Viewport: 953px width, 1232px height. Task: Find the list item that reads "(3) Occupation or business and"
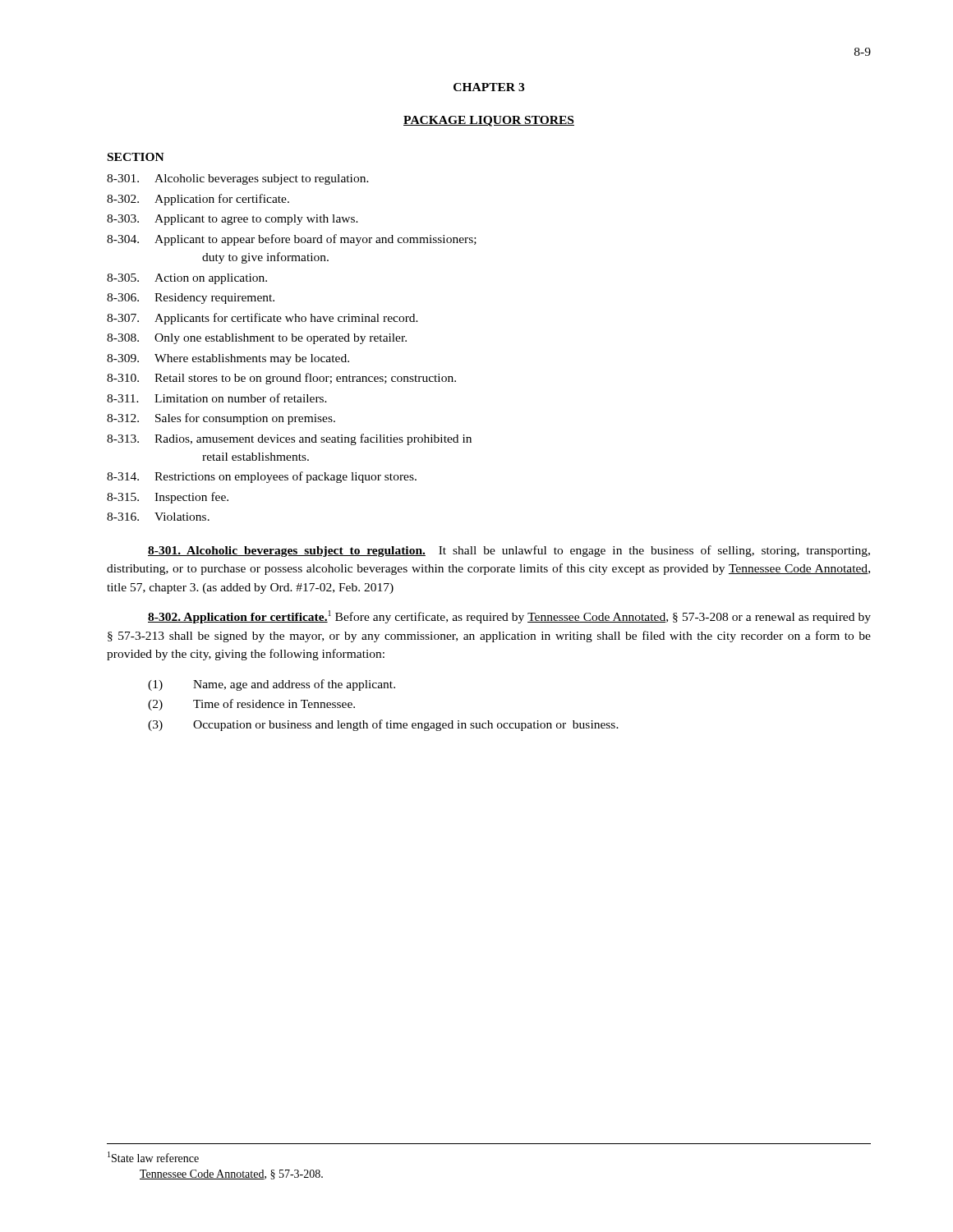pos(509,724)
